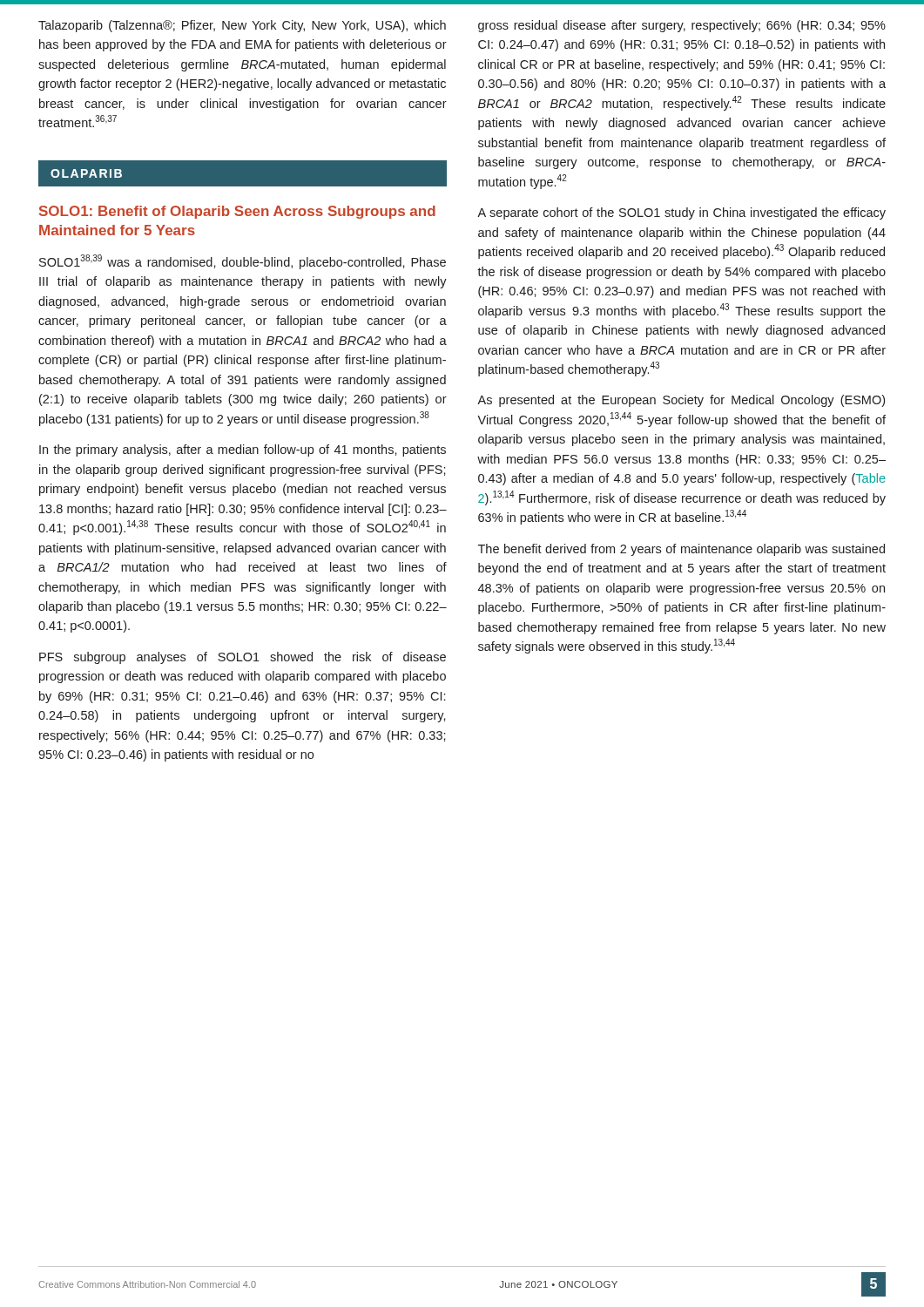Screen dimensions: 1307x924
Task: Find the block on this page that starts "As presented at the European"
Action: coord(682,459)
